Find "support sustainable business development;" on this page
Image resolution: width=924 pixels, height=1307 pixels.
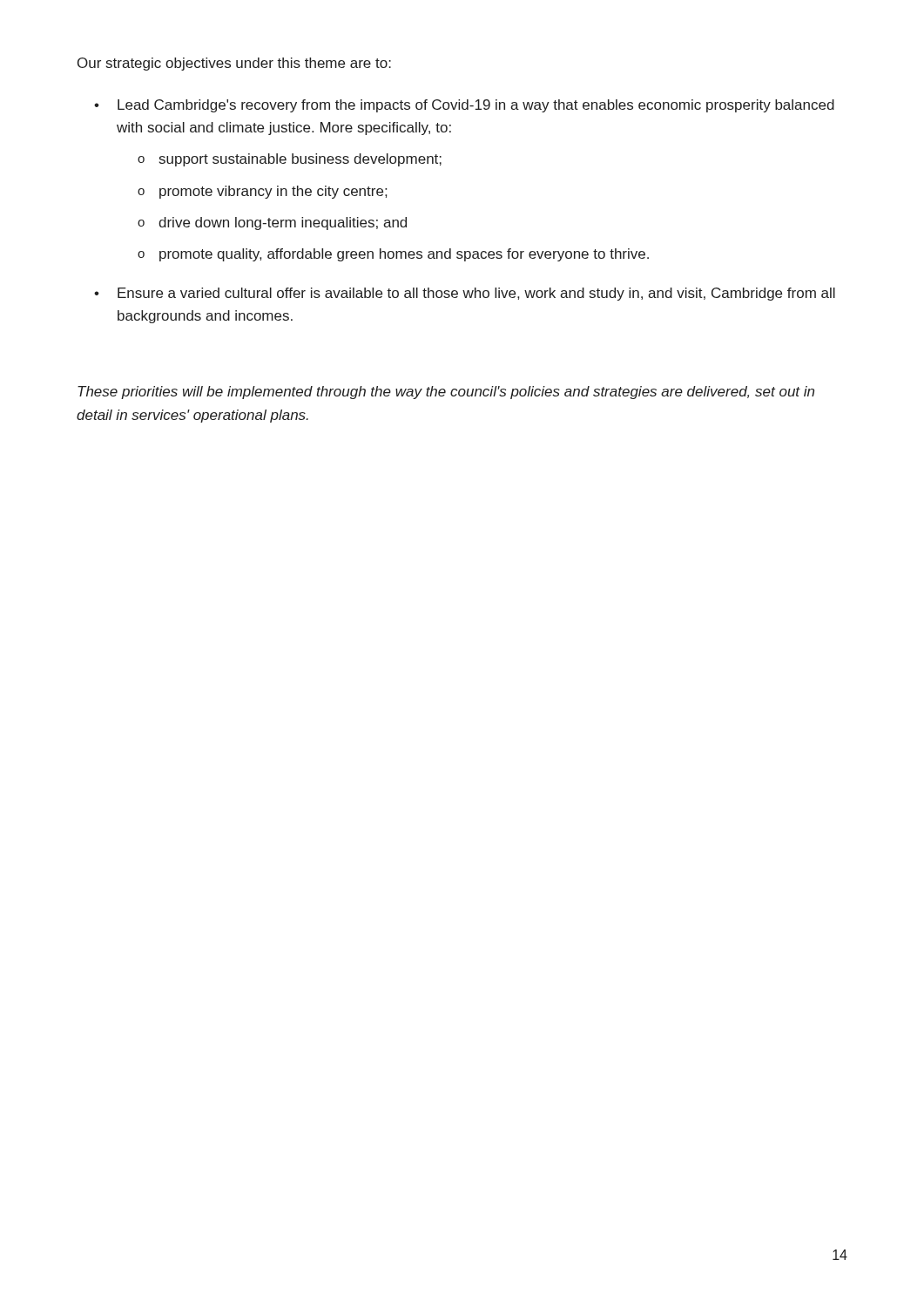click(300, 159)
